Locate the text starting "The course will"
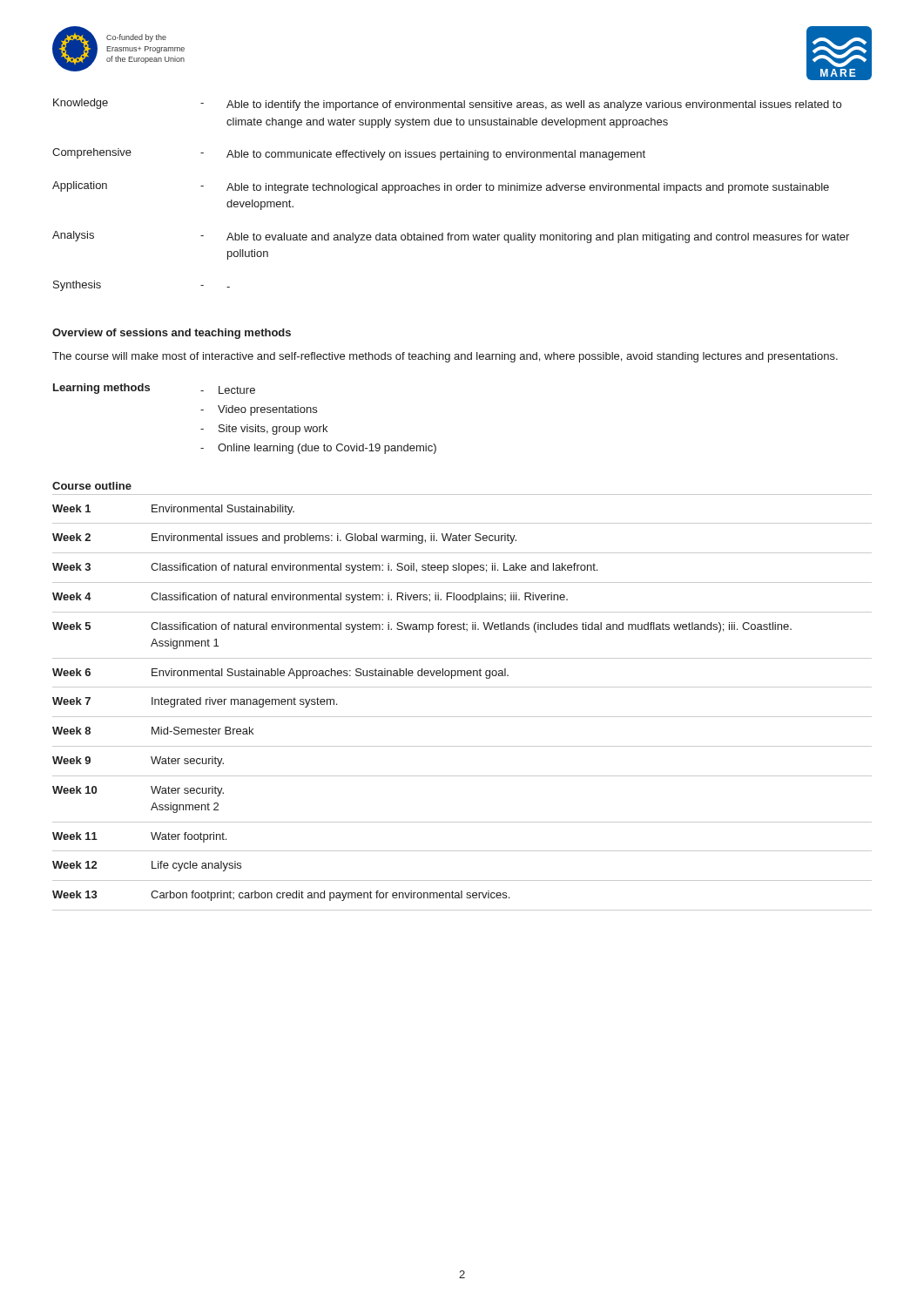This screenshot has width=924, height=1307. tap(445, 356)
